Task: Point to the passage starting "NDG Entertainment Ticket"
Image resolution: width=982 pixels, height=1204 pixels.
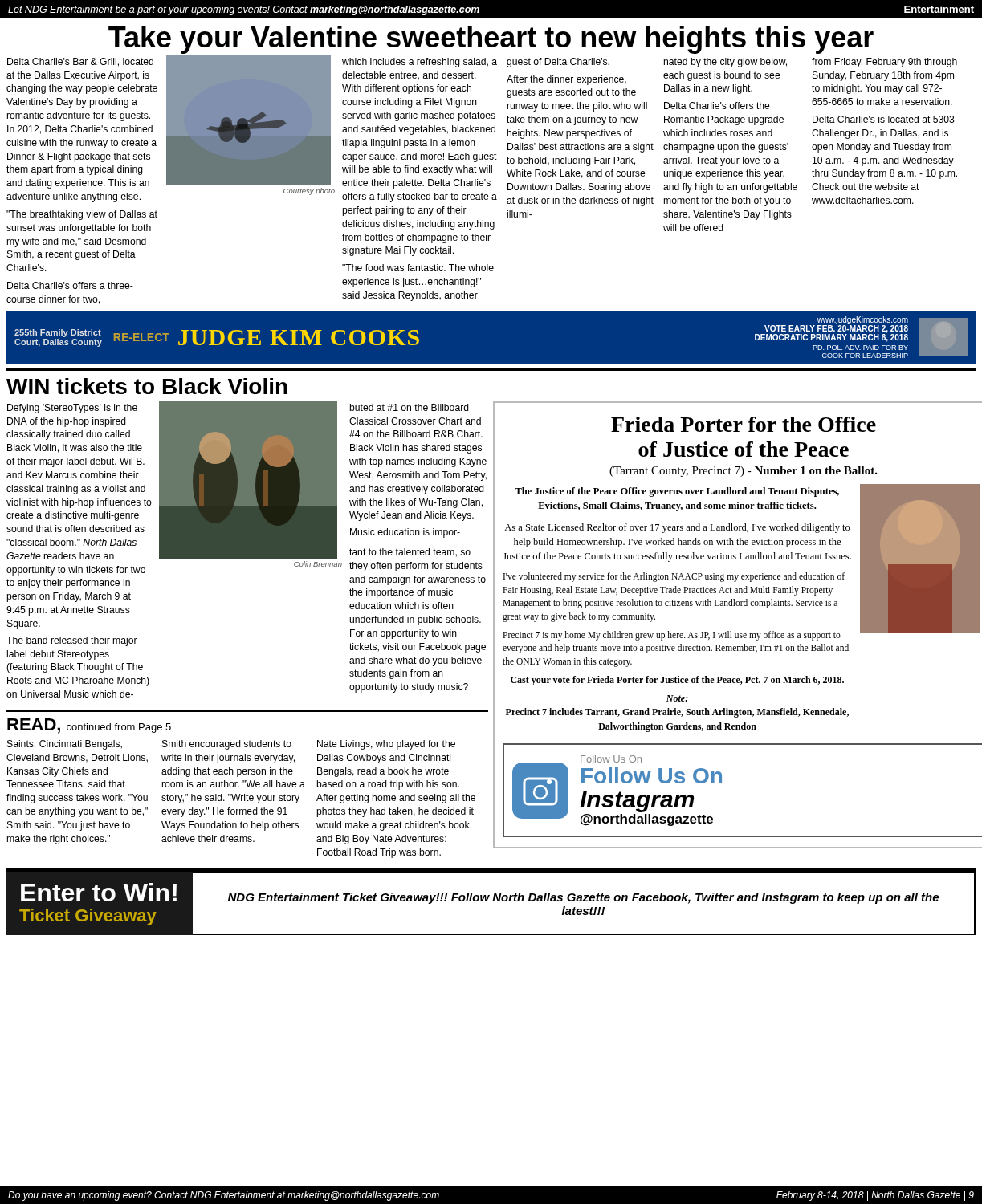Action: click(583, 903)
